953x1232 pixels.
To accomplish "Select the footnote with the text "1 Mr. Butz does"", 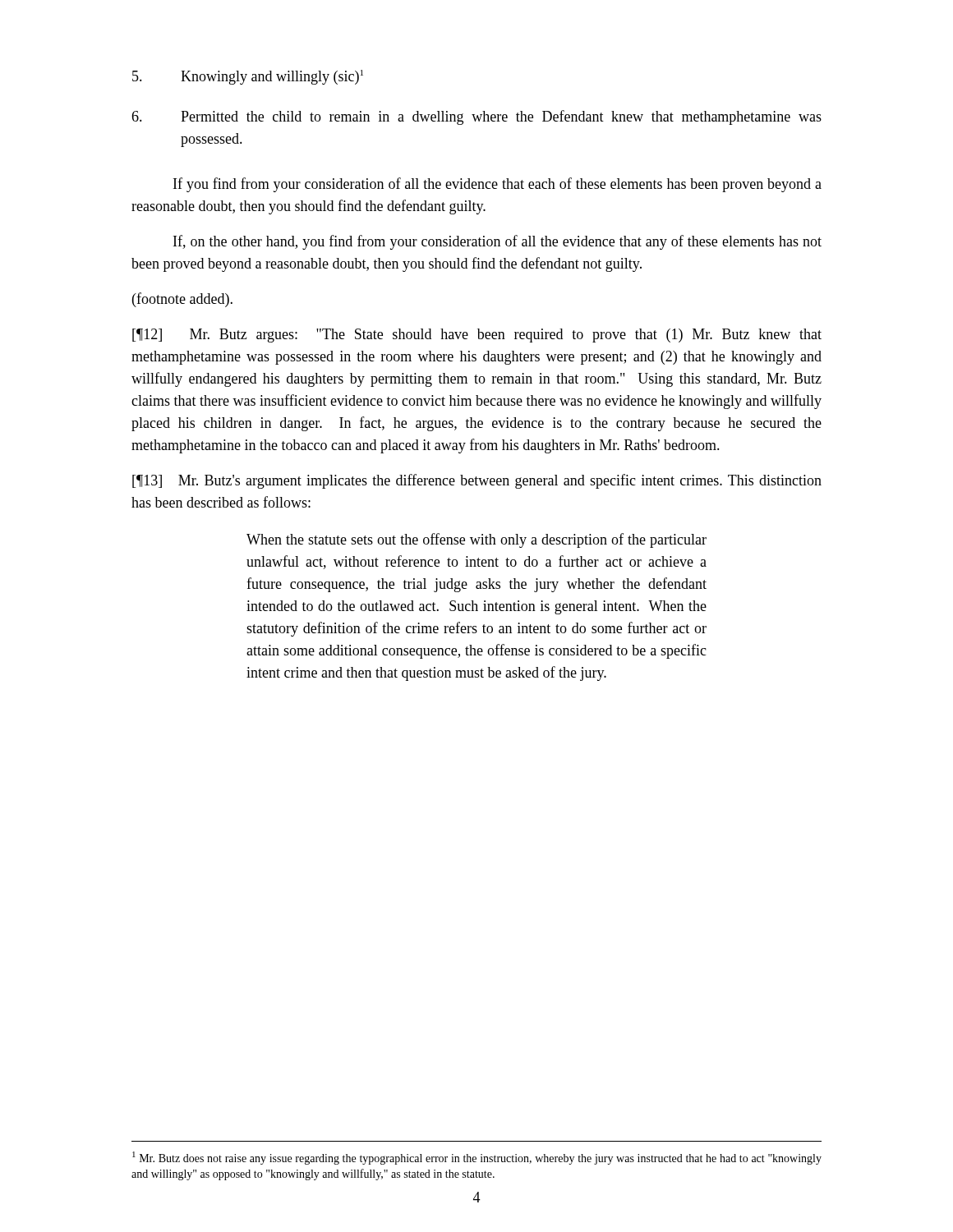I will [x=476, y=1166].
